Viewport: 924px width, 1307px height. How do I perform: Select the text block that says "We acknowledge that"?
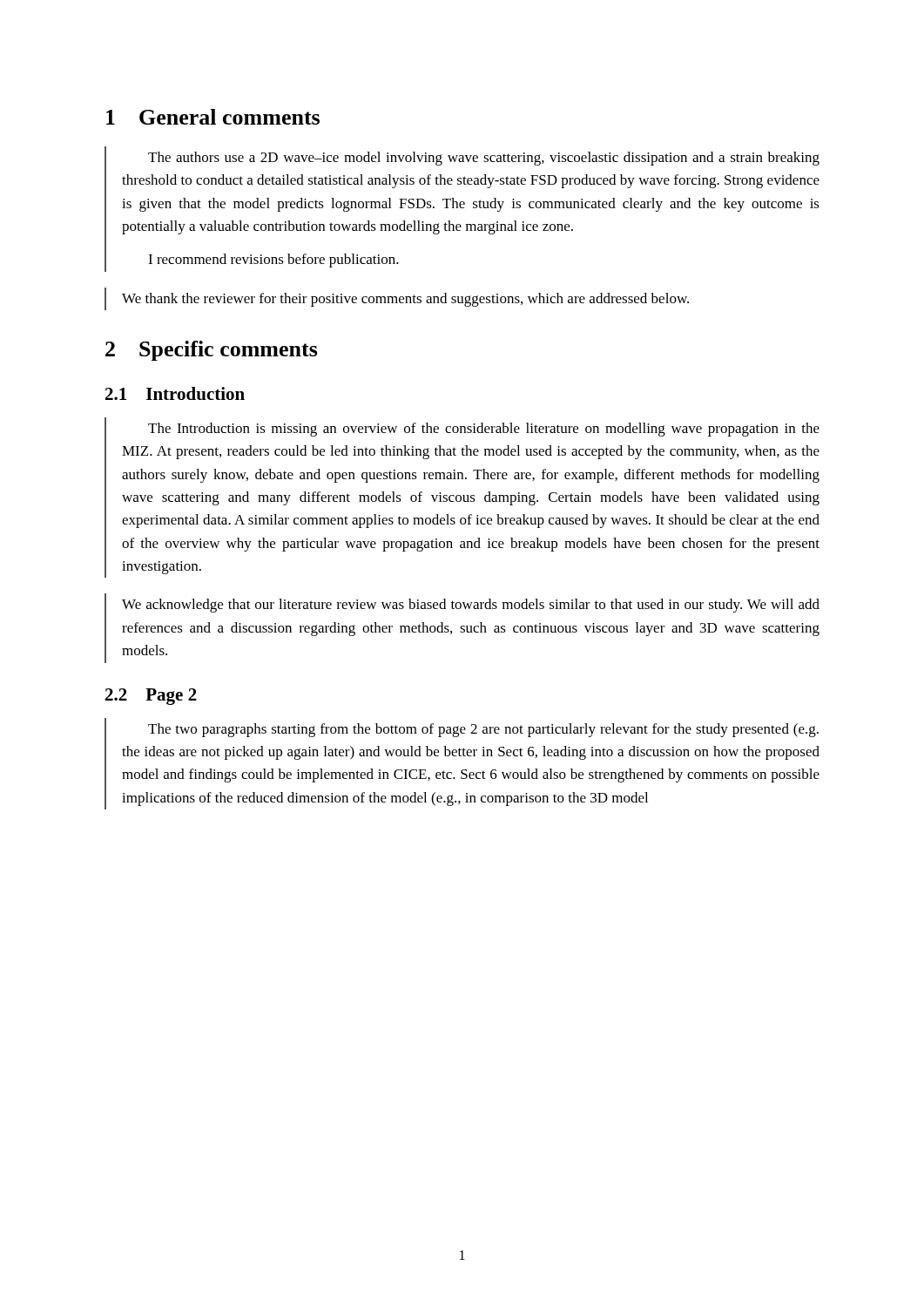tap(471, 628)
